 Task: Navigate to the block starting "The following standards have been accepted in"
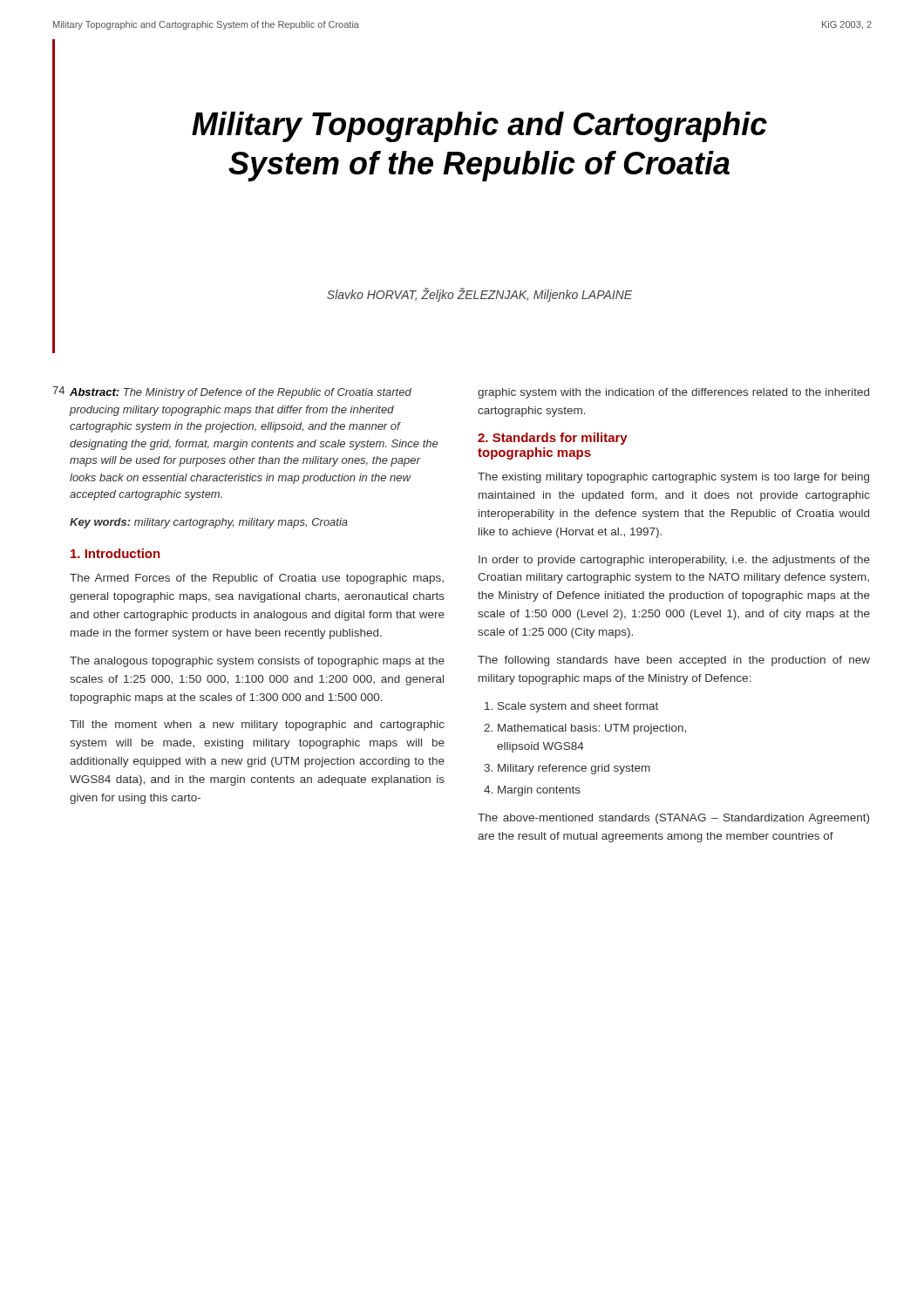tap(674, 670)
